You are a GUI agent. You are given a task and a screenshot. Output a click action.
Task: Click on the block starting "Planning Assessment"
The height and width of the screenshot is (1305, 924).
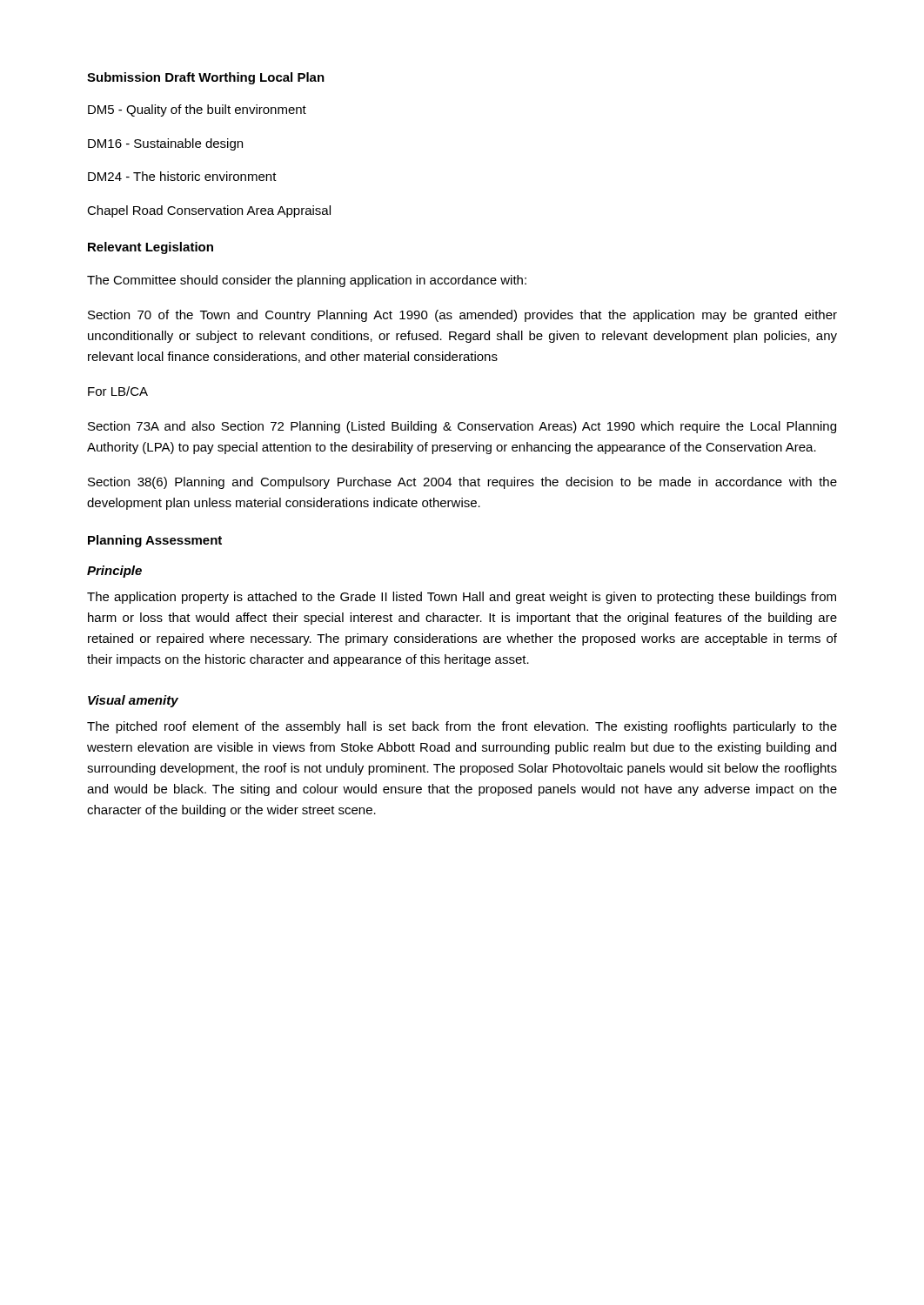click(x=155, y=540)
